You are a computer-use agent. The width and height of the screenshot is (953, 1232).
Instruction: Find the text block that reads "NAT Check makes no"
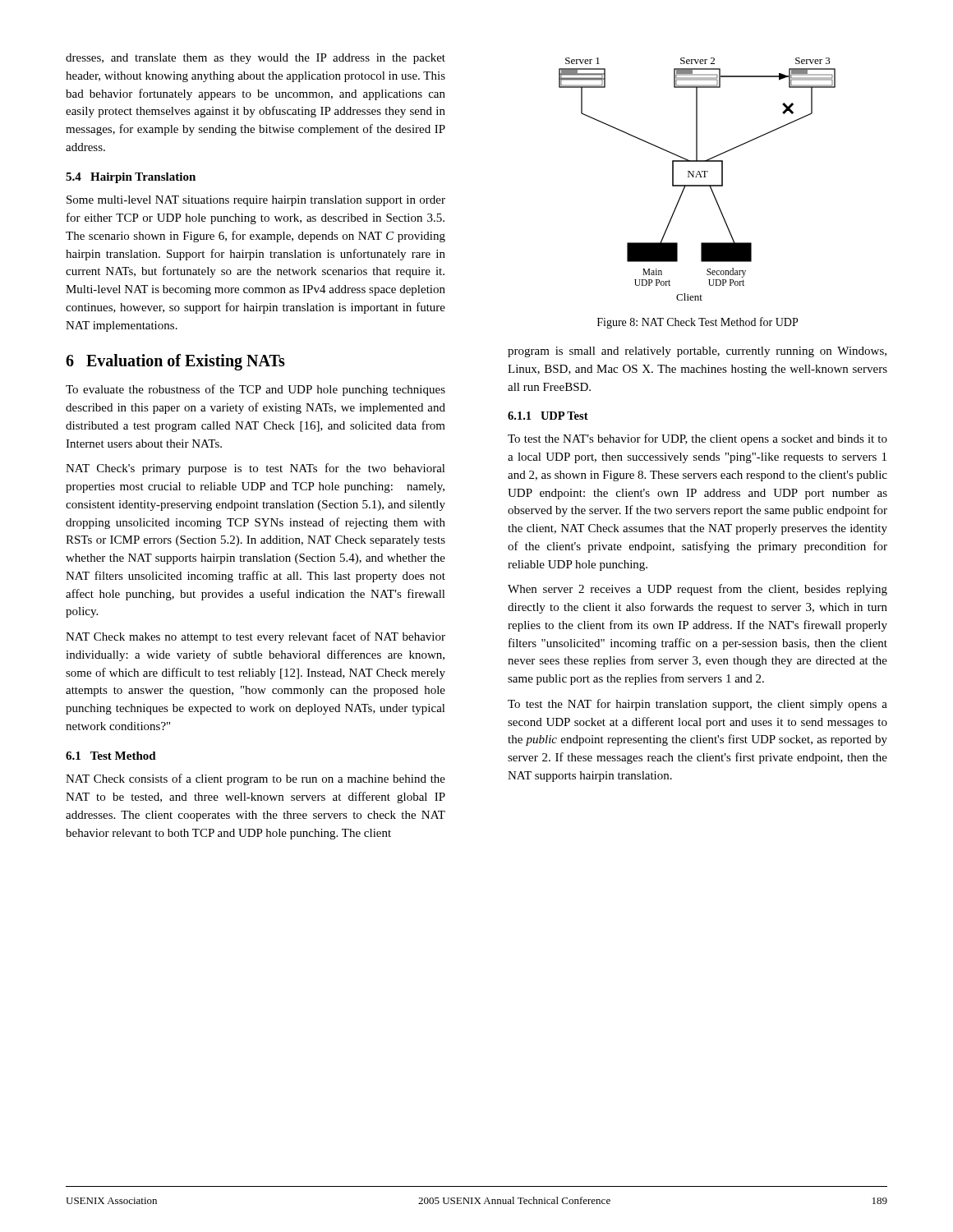pyautogui.click(x=255, y=682)
